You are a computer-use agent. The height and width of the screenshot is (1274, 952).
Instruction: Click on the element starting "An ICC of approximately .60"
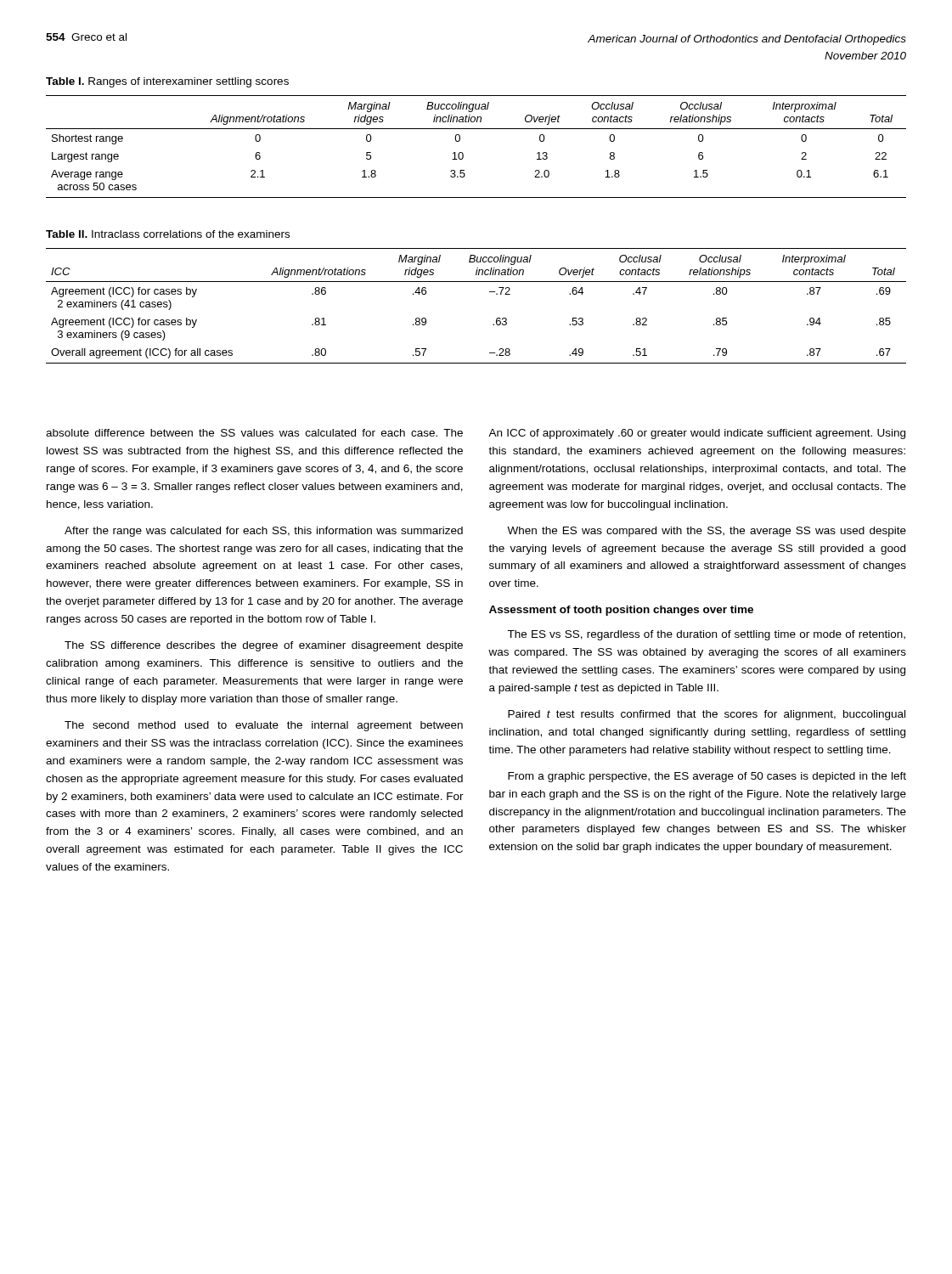pos(697,469)
